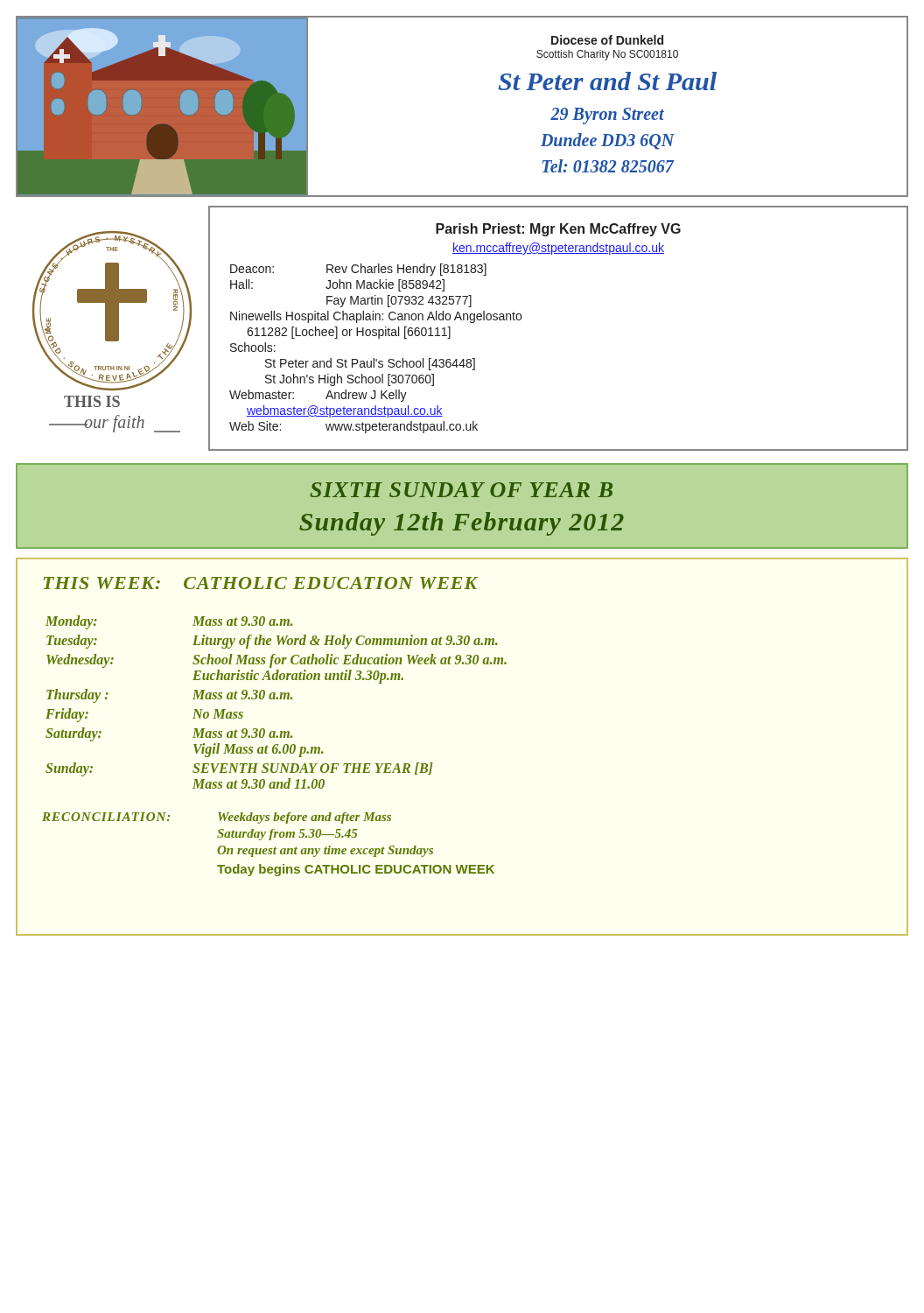This screenshot has height=1313, width=924.
Task: Navigate to the passage starting "Wednesday: School Mass for Catholic Education"
Action: [x=462, y=668]
